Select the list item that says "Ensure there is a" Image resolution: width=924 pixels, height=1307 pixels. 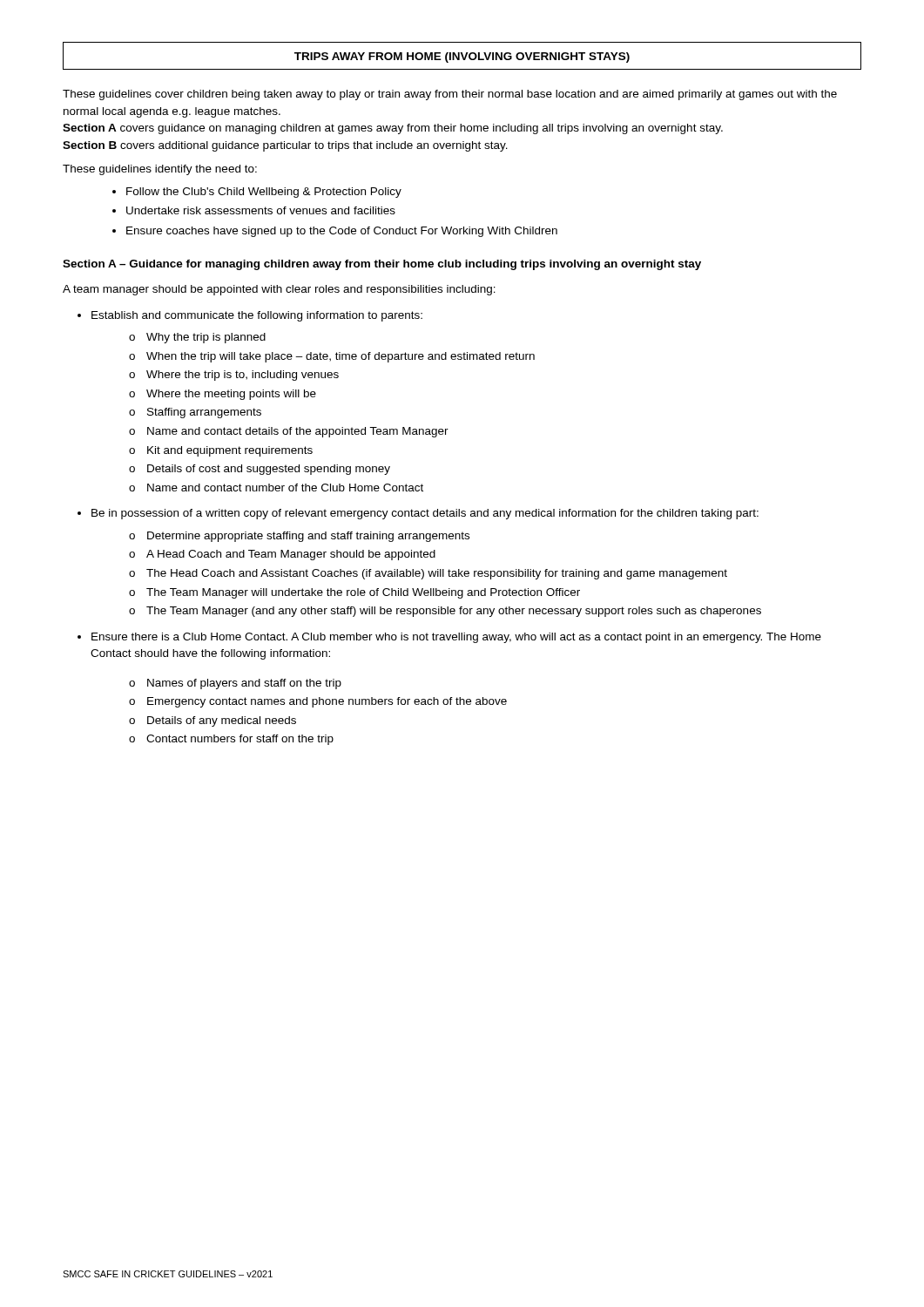476,689
